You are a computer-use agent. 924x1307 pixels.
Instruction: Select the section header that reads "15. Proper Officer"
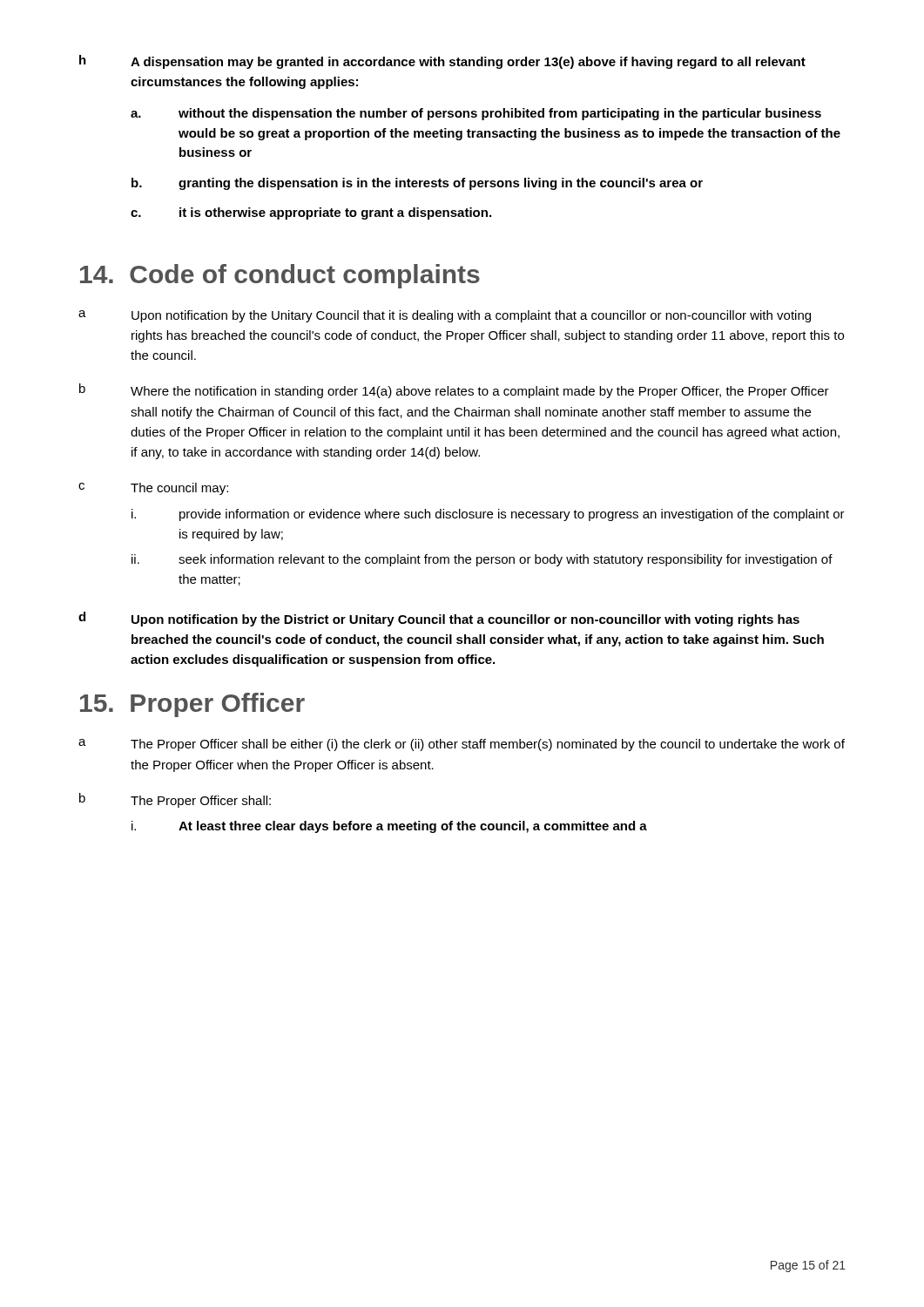tap(192, 703)
